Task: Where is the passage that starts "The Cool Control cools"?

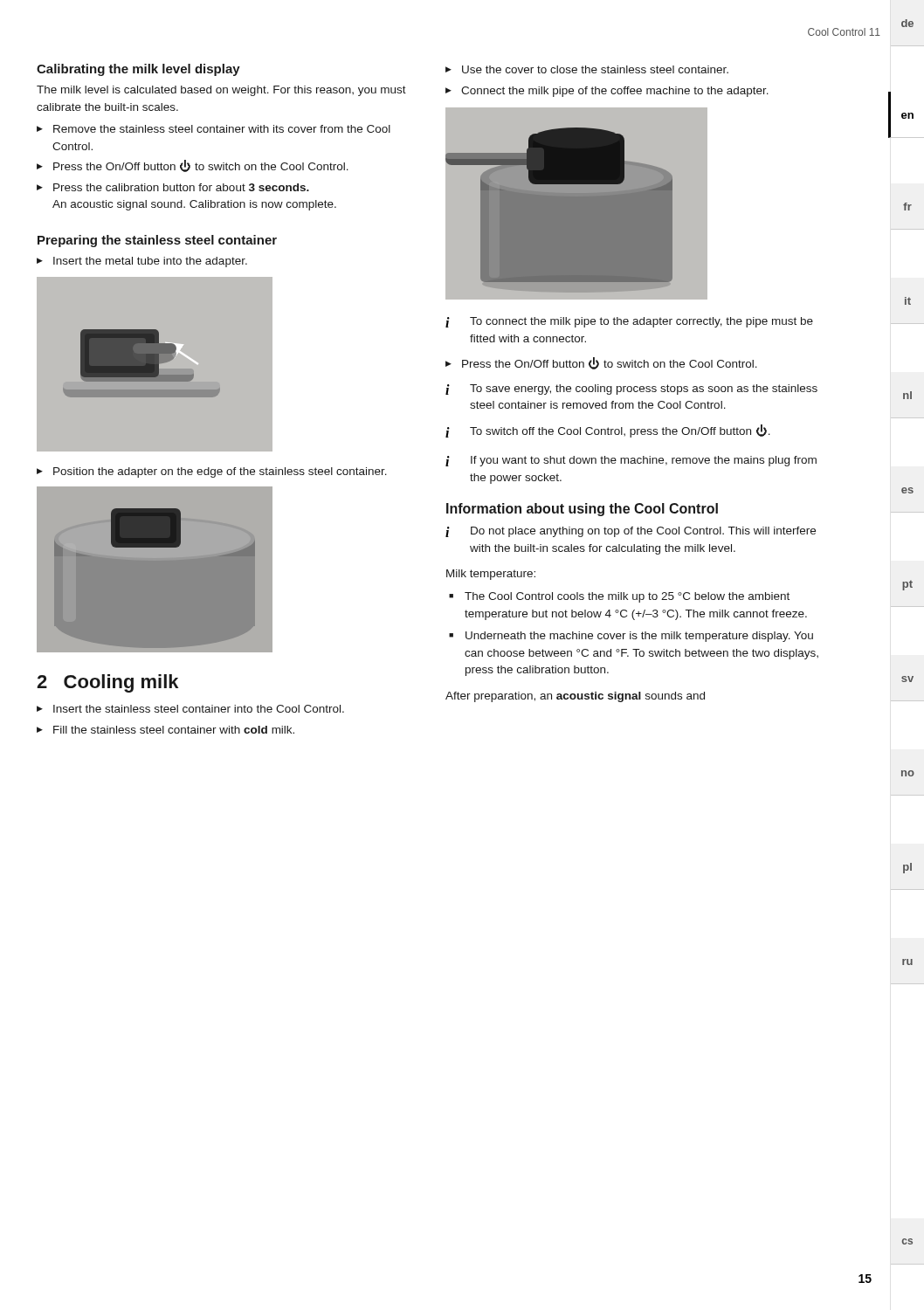Action: (636, 605)
